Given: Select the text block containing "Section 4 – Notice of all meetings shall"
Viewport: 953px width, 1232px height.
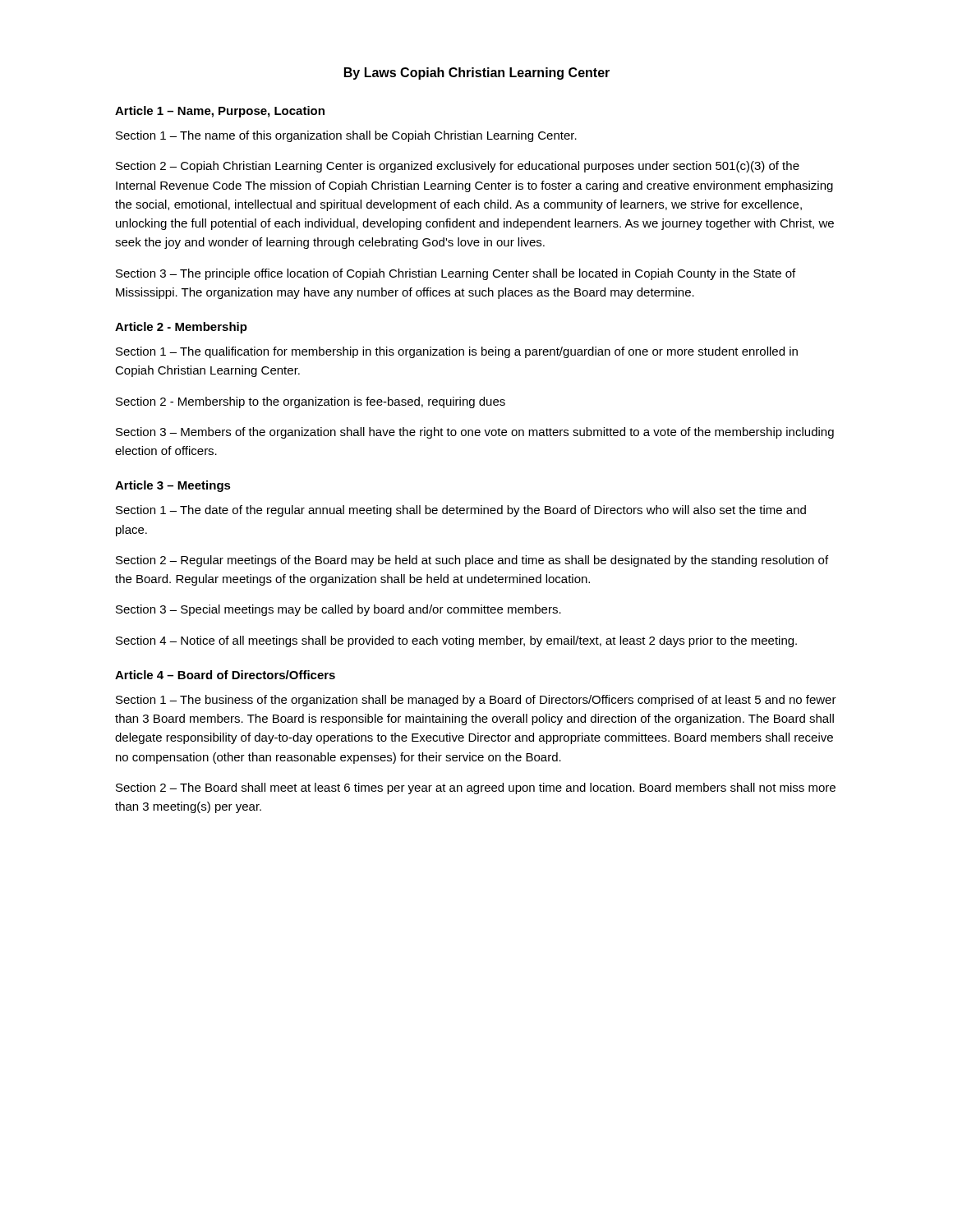Looking at the screenshot, I should 456,640.
